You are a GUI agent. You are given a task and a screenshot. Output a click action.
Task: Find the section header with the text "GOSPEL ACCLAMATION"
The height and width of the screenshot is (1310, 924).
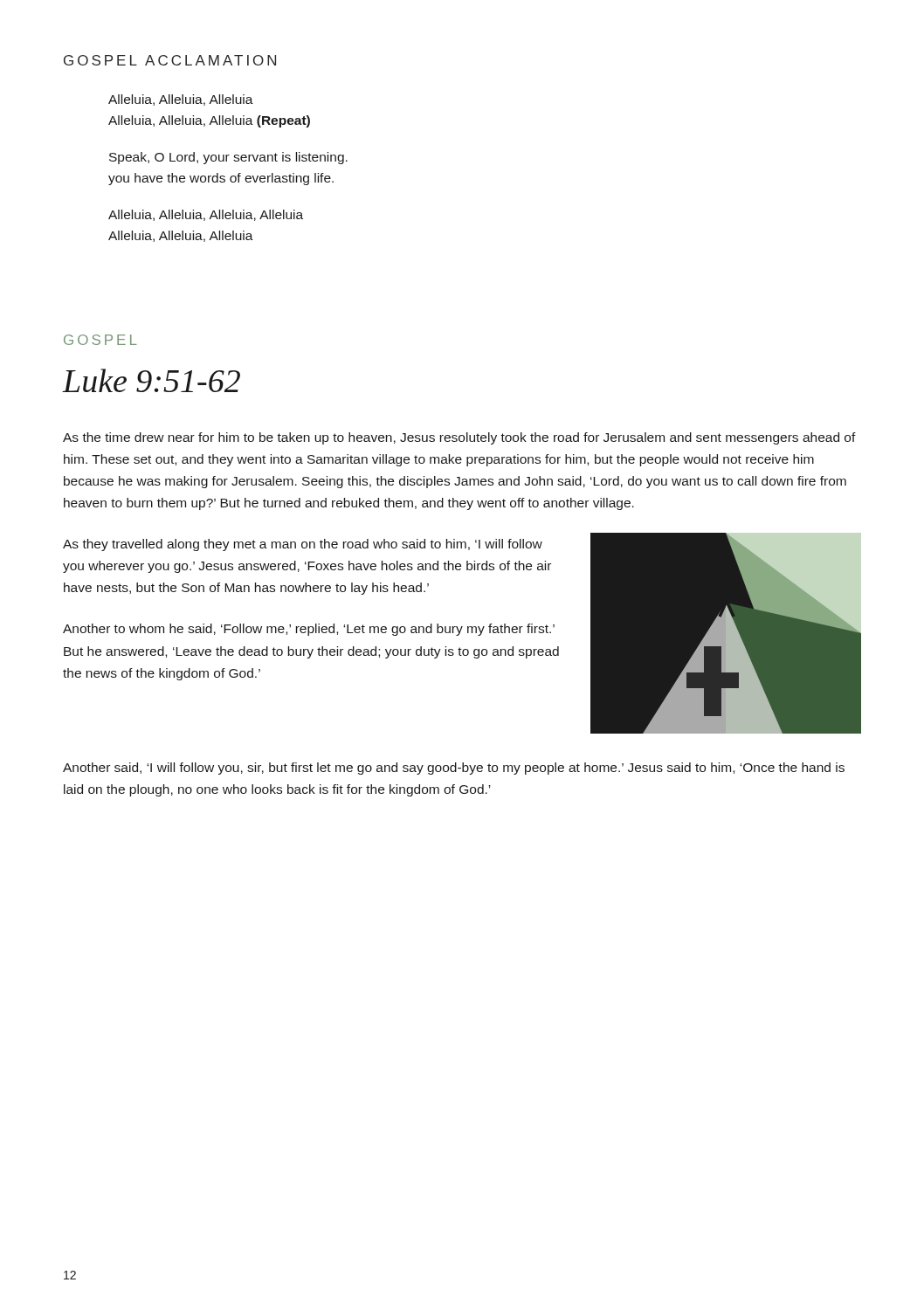coord(171,61)
